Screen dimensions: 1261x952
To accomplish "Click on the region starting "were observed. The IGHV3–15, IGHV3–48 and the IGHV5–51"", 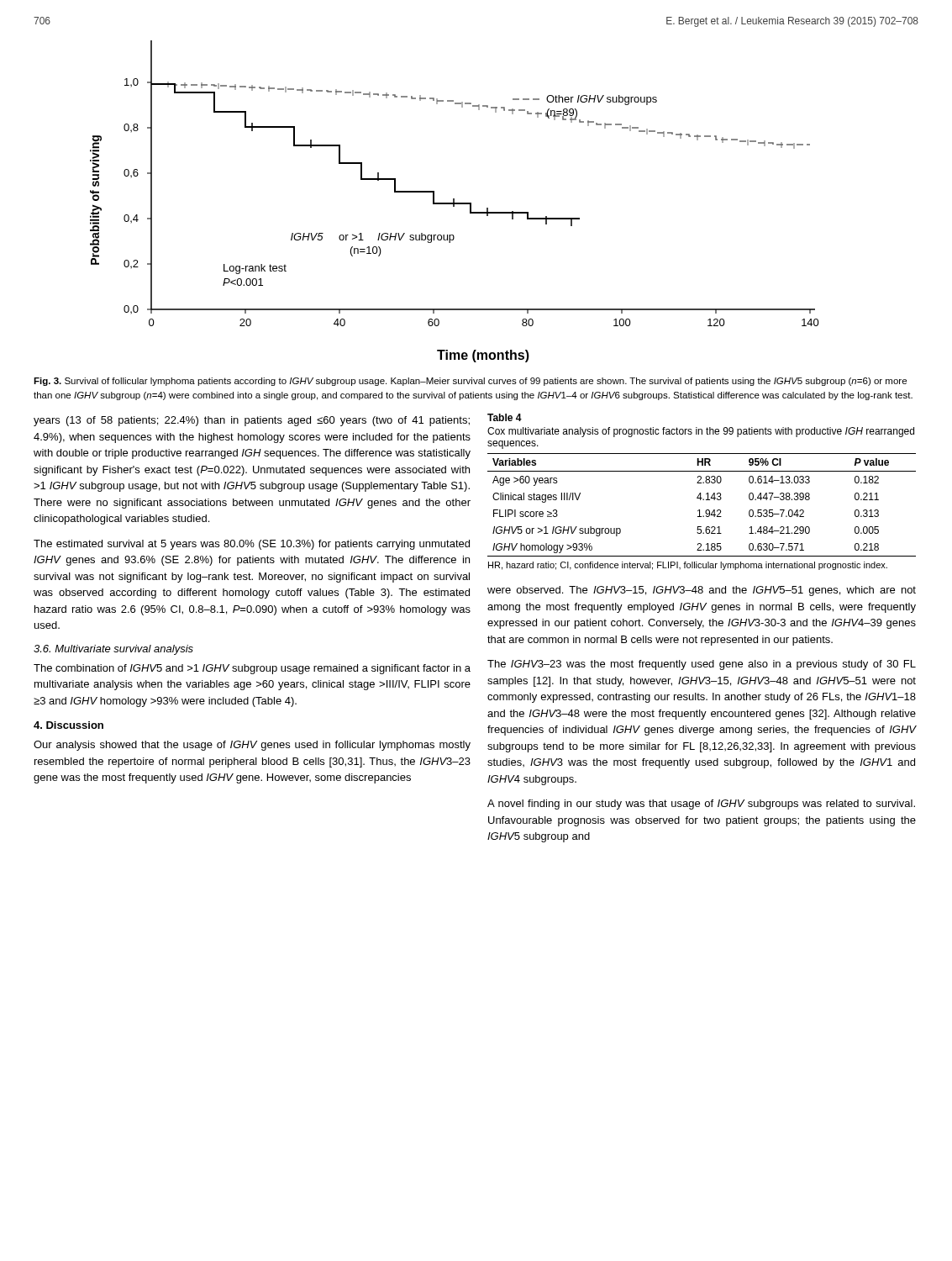I will [702, 614].
